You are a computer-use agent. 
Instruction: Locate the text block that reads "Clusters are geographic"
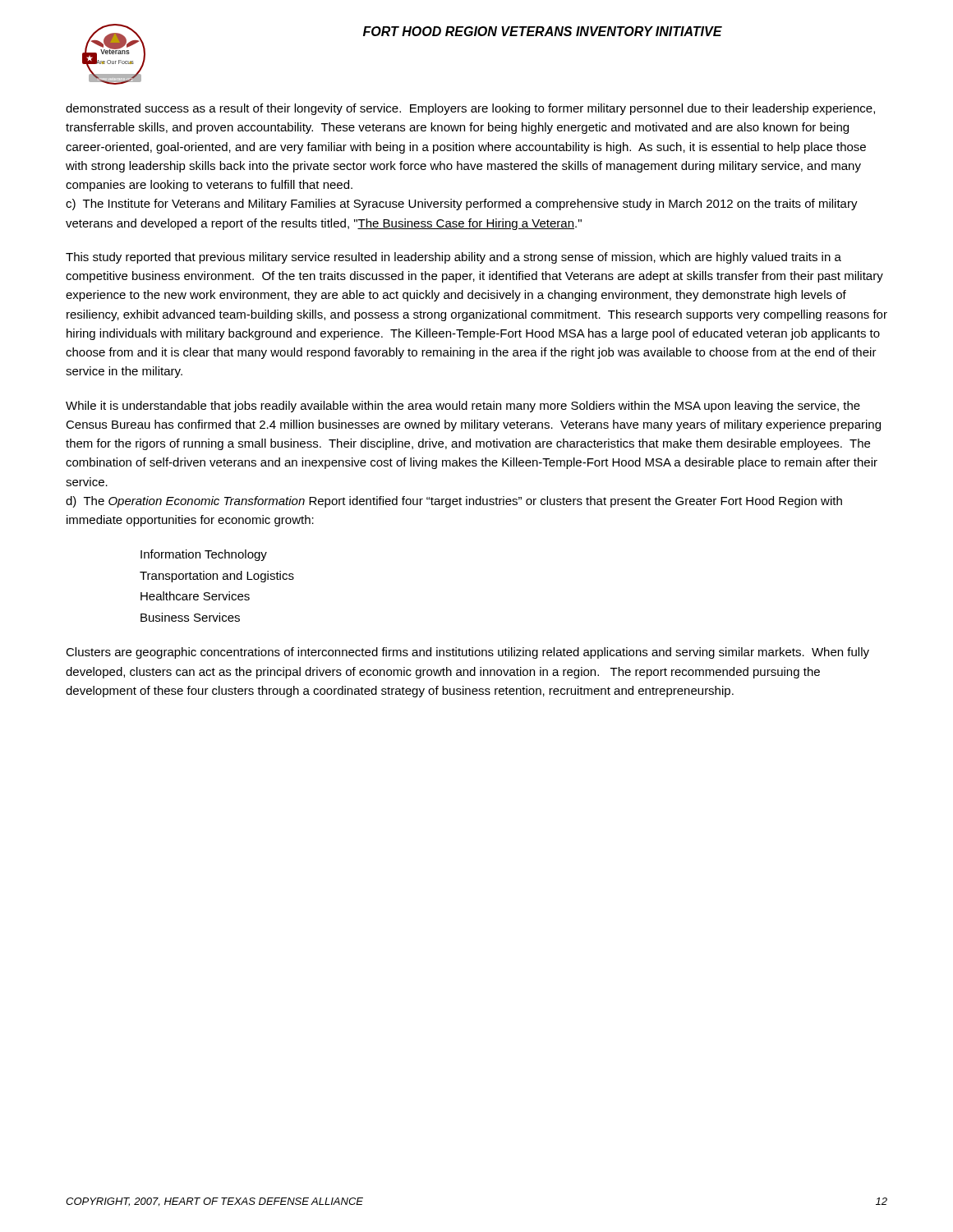click(467, 671)
